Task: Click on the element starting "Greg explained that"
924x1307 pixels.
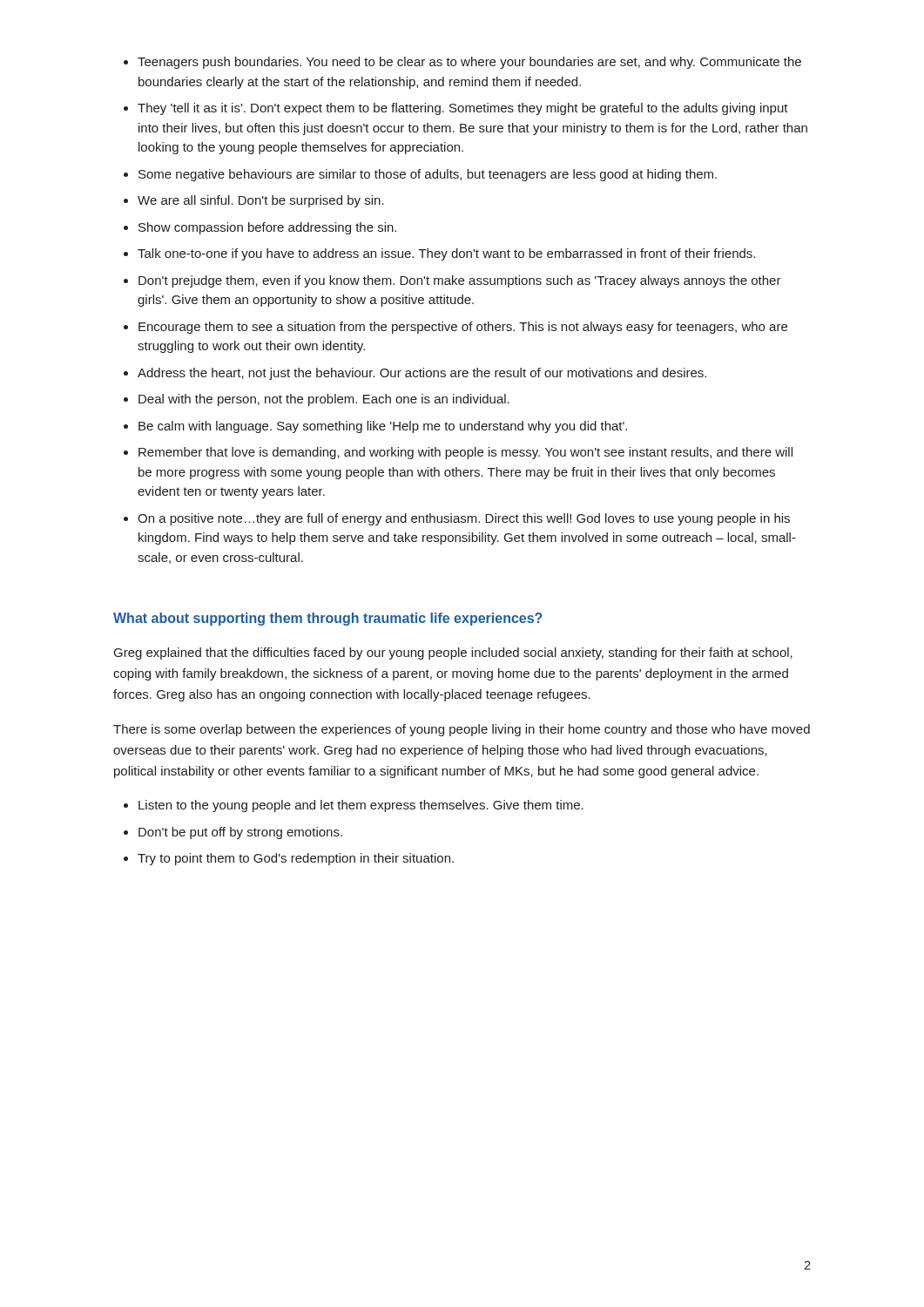Action: pyautogui.click(x=455, y=673)
